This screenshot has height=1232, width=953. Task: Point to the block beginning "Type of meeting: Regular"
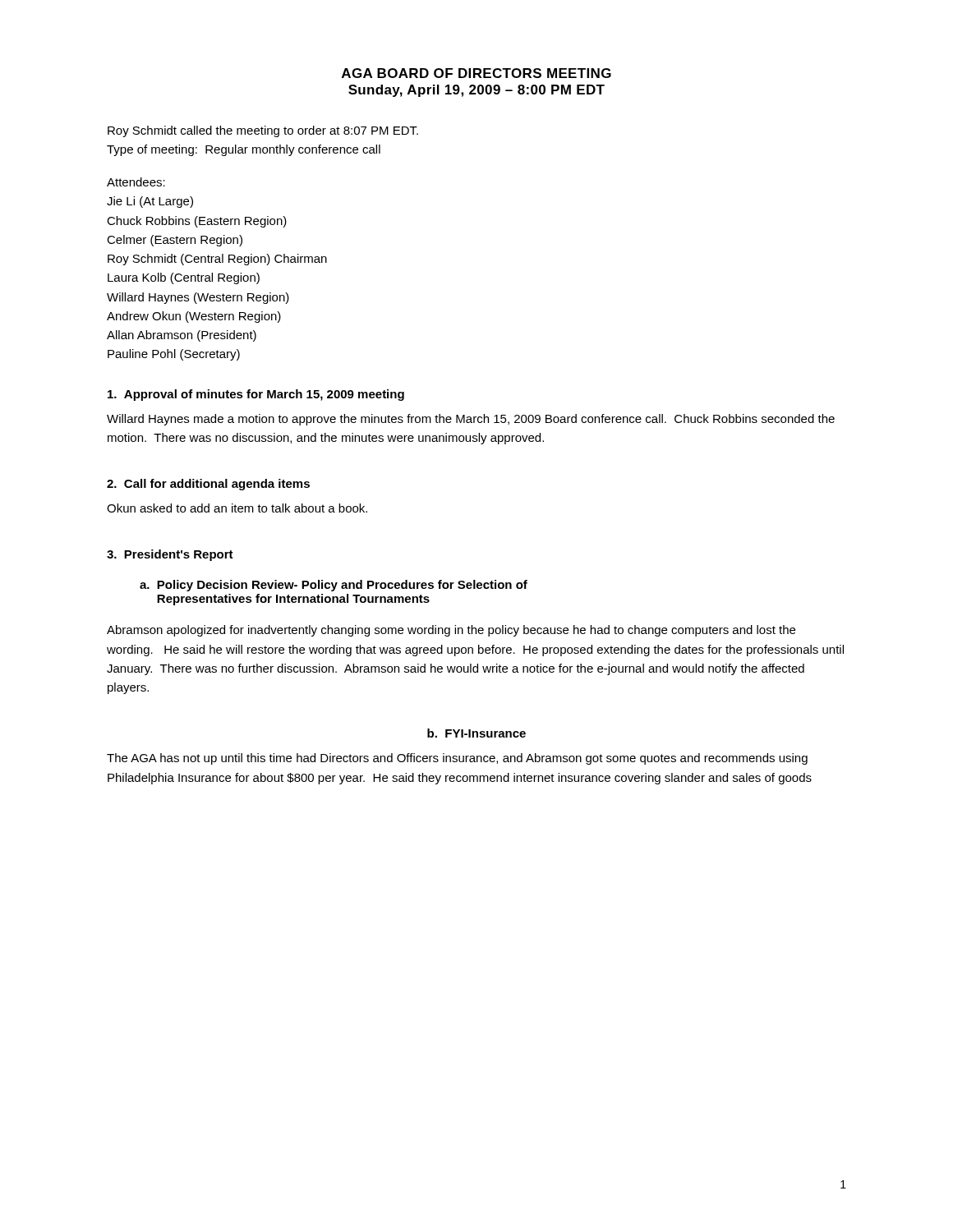click(x=244, y=149)
